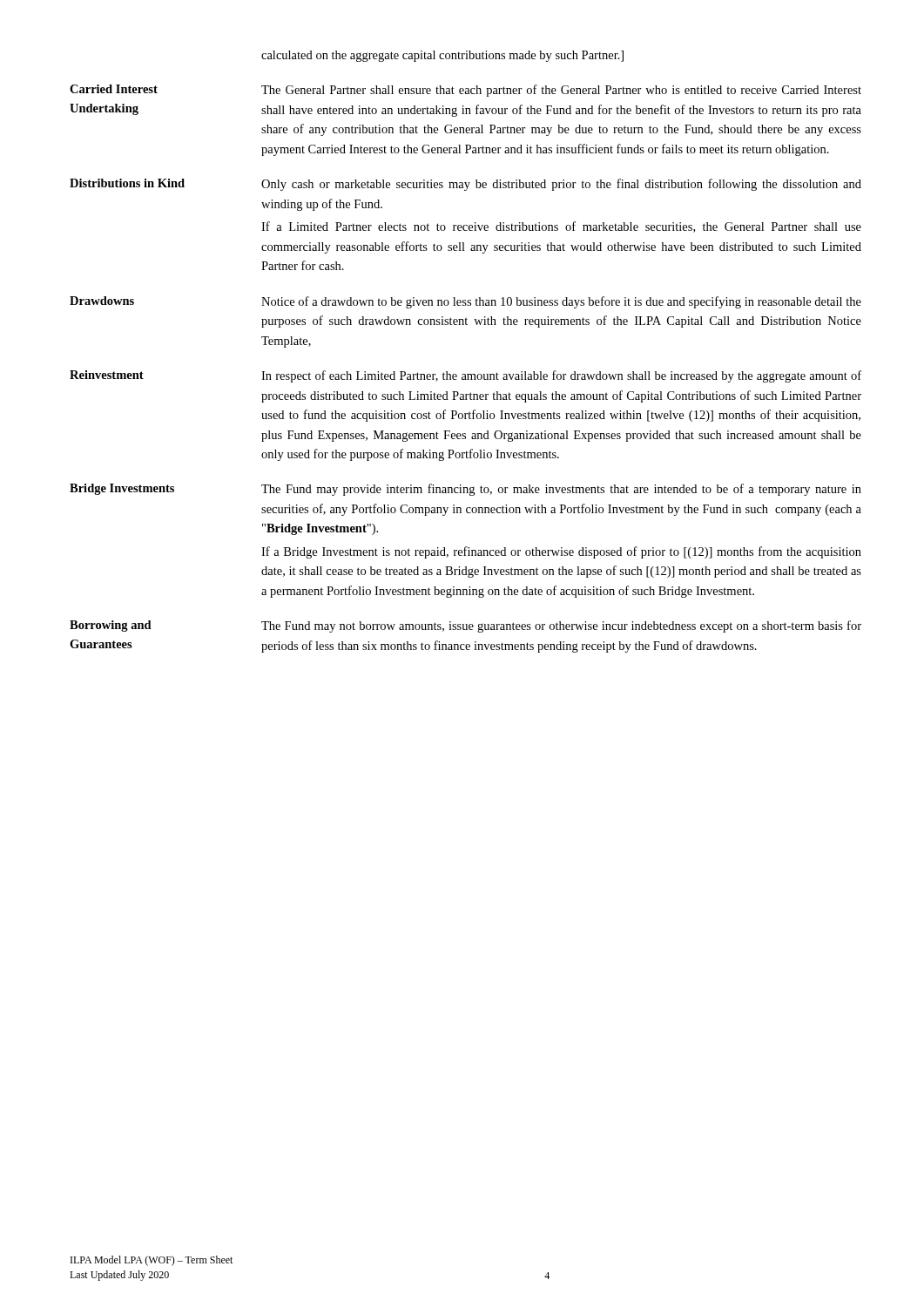924x1307 pixels.
Task: Select the passage starting "Carried InterestUndertaking"
Action: (x=114, y=99)
